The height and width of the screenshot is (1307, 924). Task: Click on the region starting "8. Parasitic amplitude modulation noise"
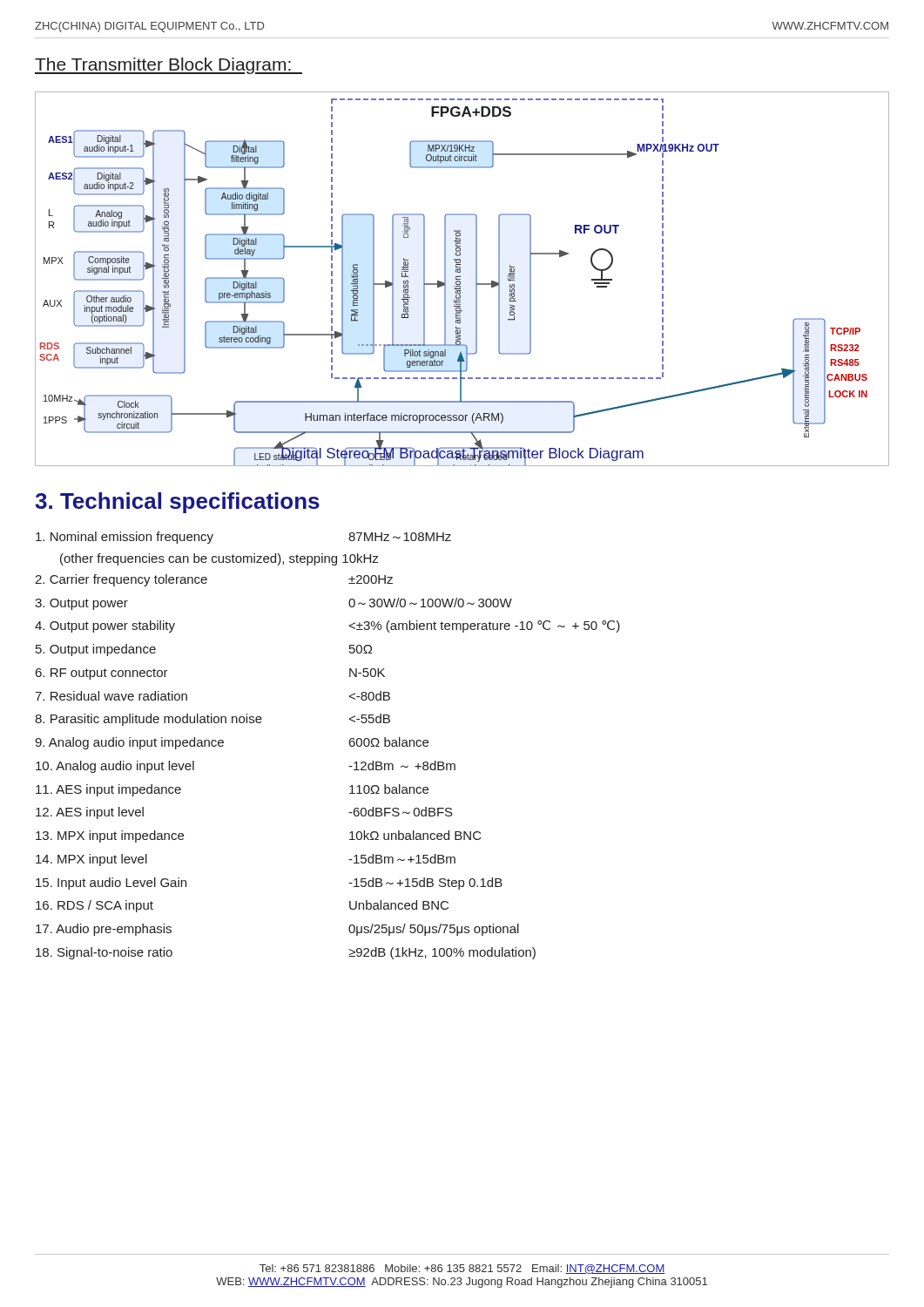tap(213, 719)
